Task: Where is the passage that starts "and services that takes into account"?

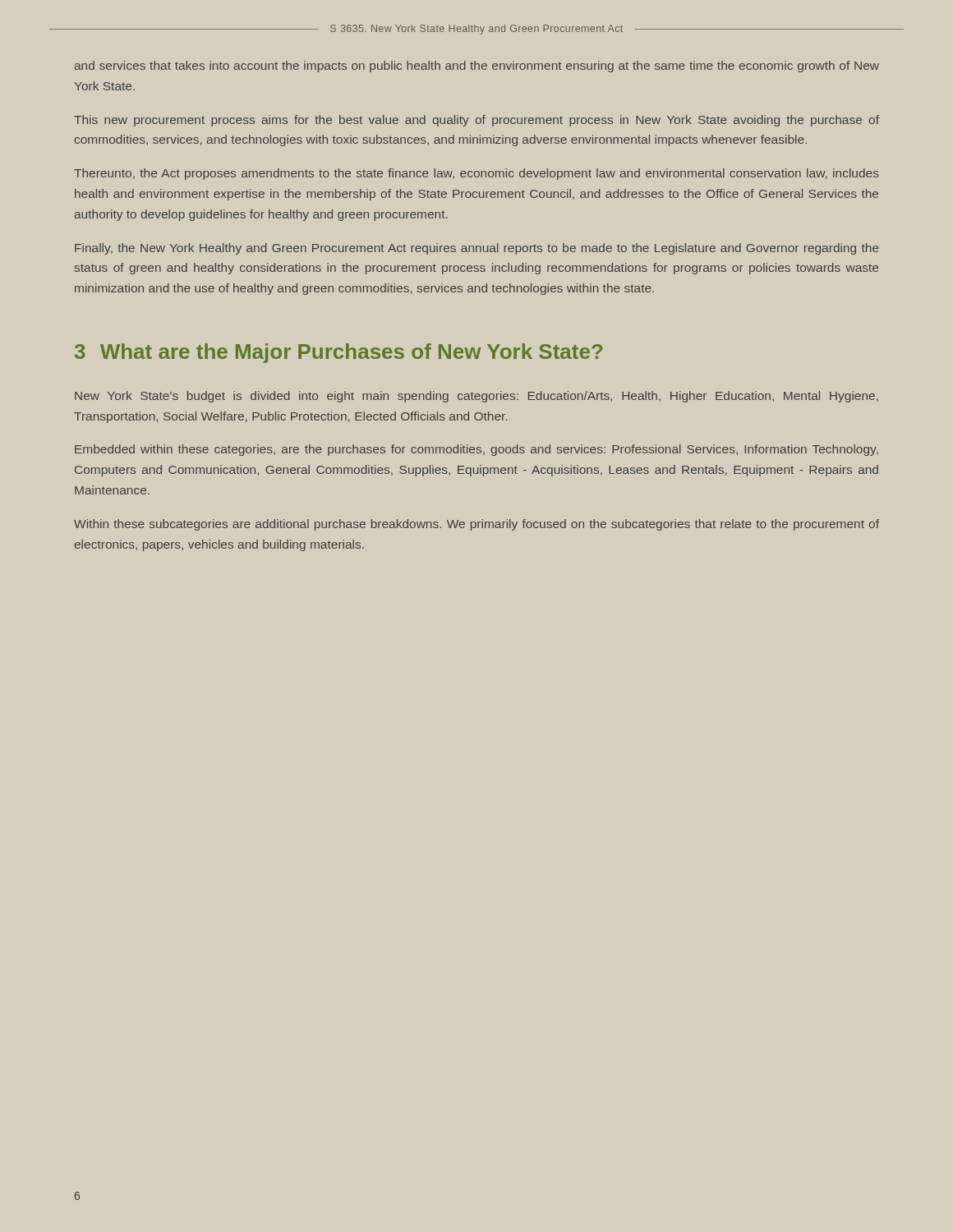Action: pos(476,75)
